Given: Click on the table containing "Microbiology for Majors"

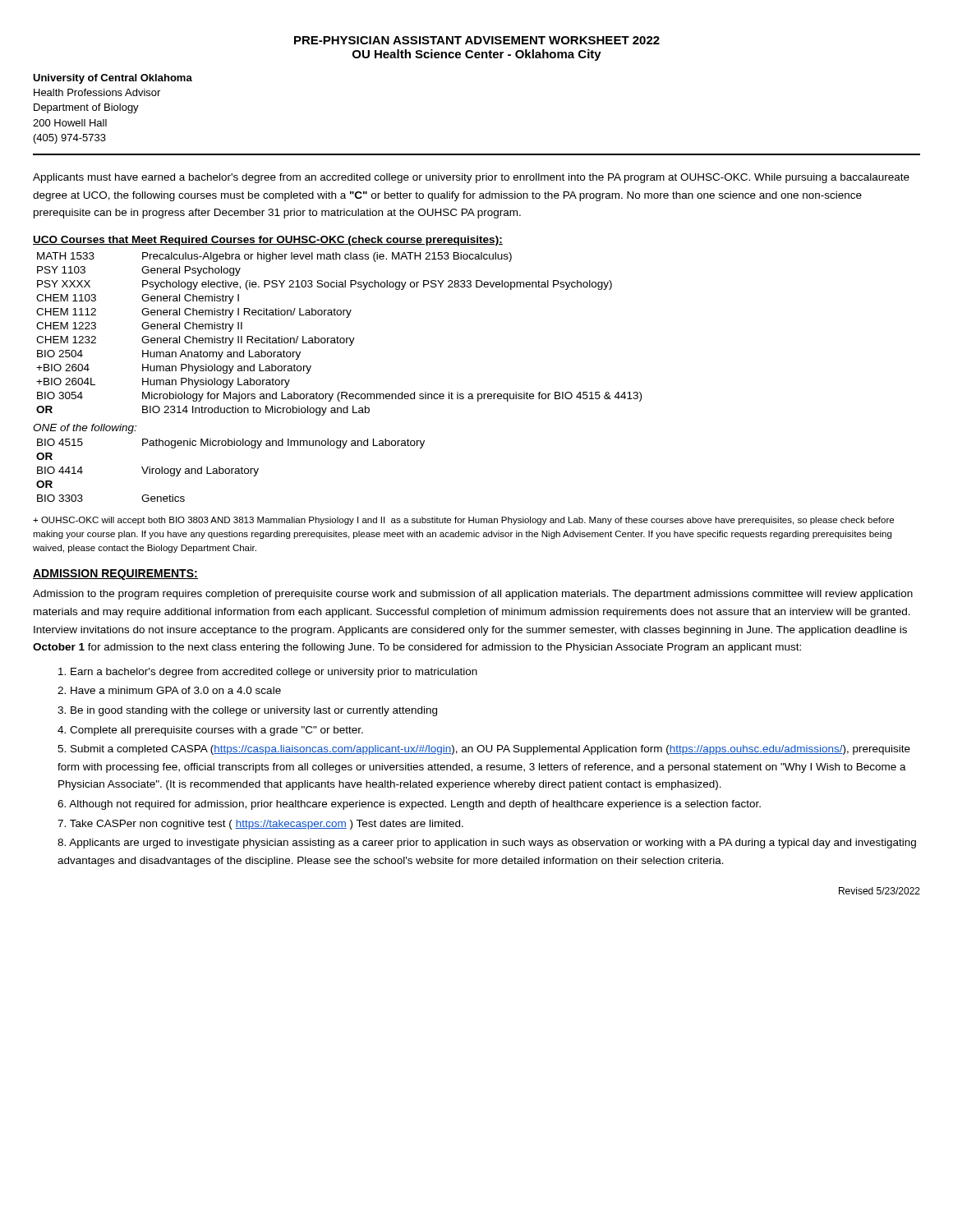Looking at the screenshot, I should point(476,377).
